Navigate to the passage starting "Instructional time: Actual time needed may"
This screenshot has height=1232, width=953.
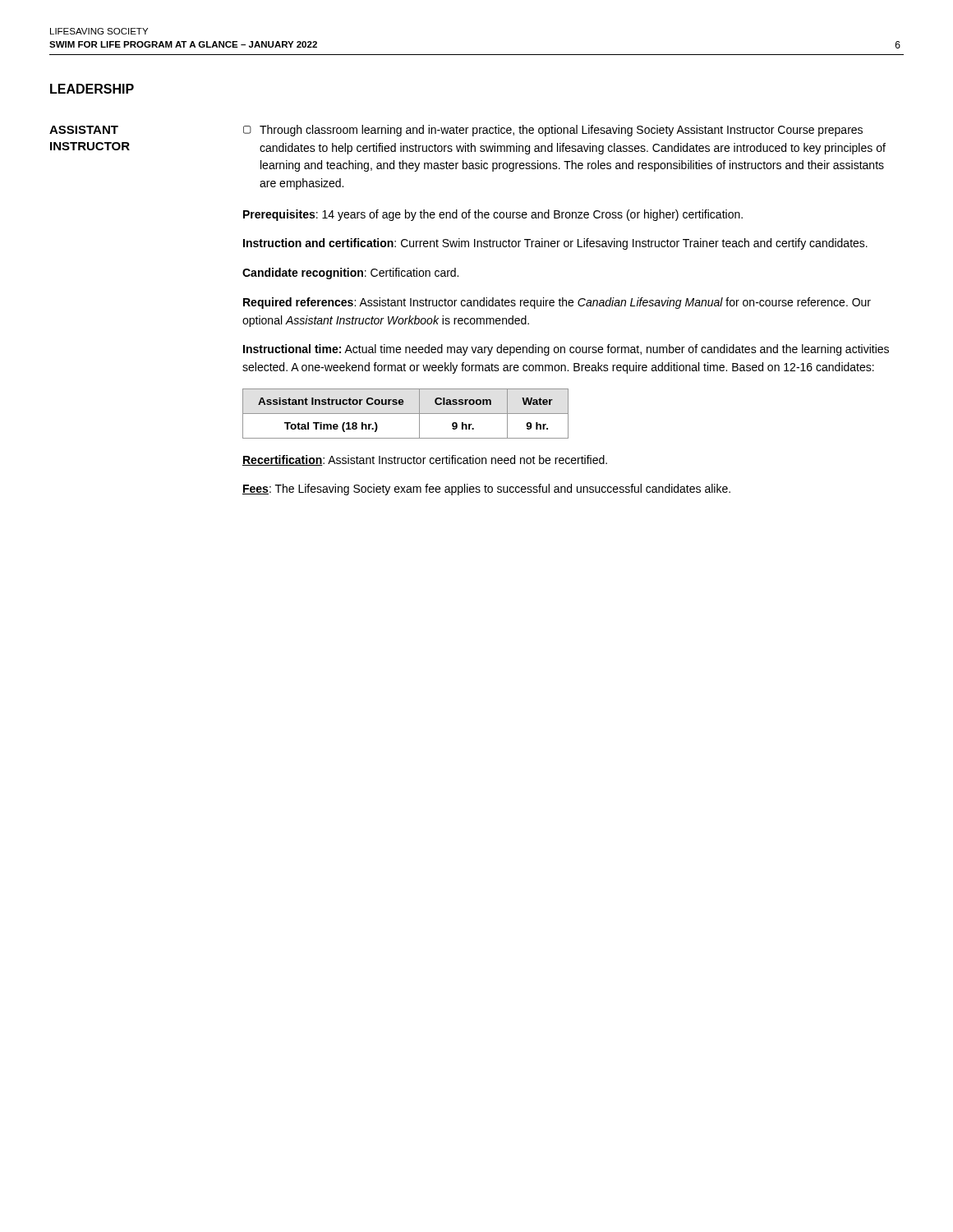(x=566, y=358)
